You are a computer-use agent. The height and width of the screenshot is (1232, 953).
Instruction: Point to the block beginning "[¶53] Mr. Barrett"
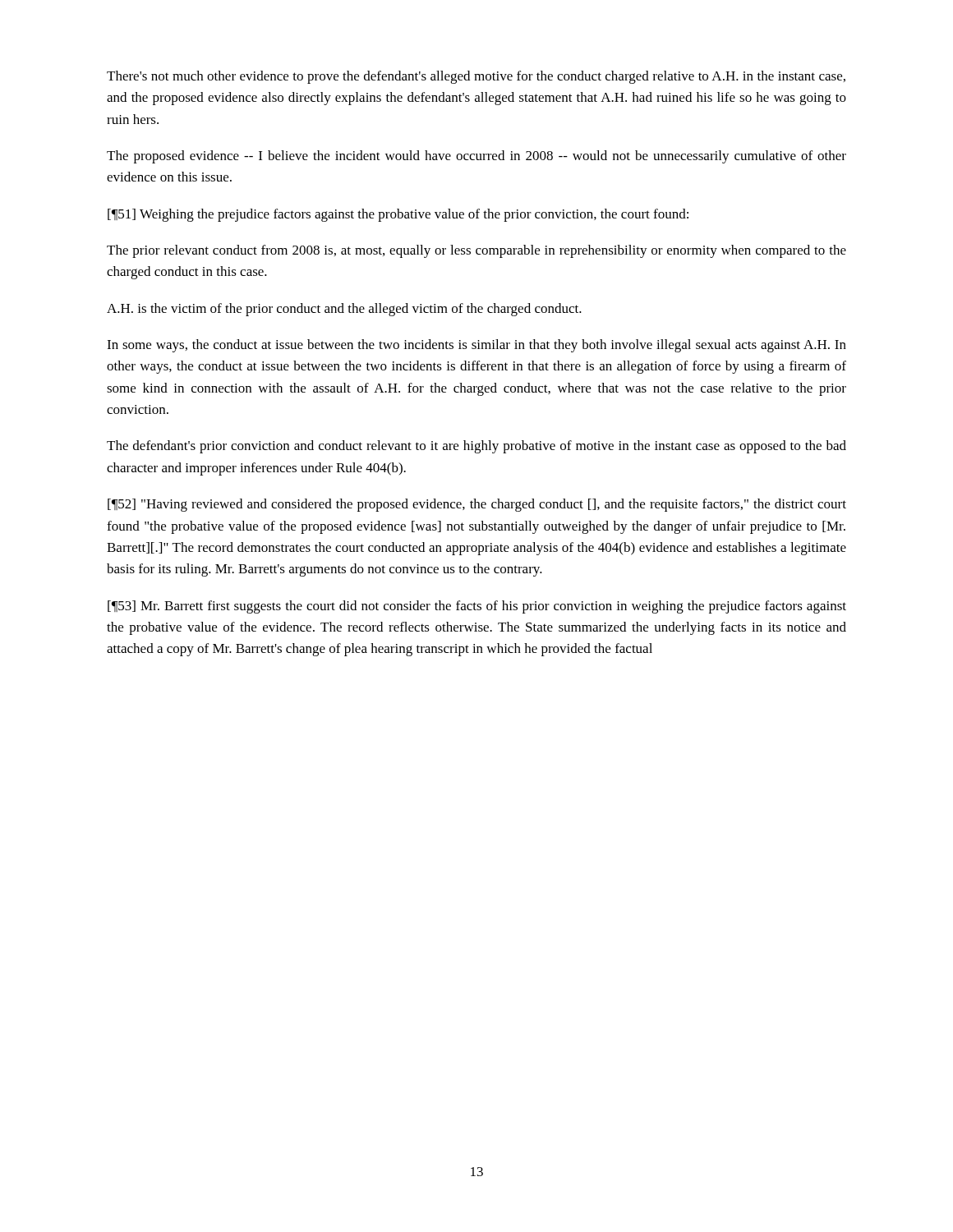click(x=476, y=628)
